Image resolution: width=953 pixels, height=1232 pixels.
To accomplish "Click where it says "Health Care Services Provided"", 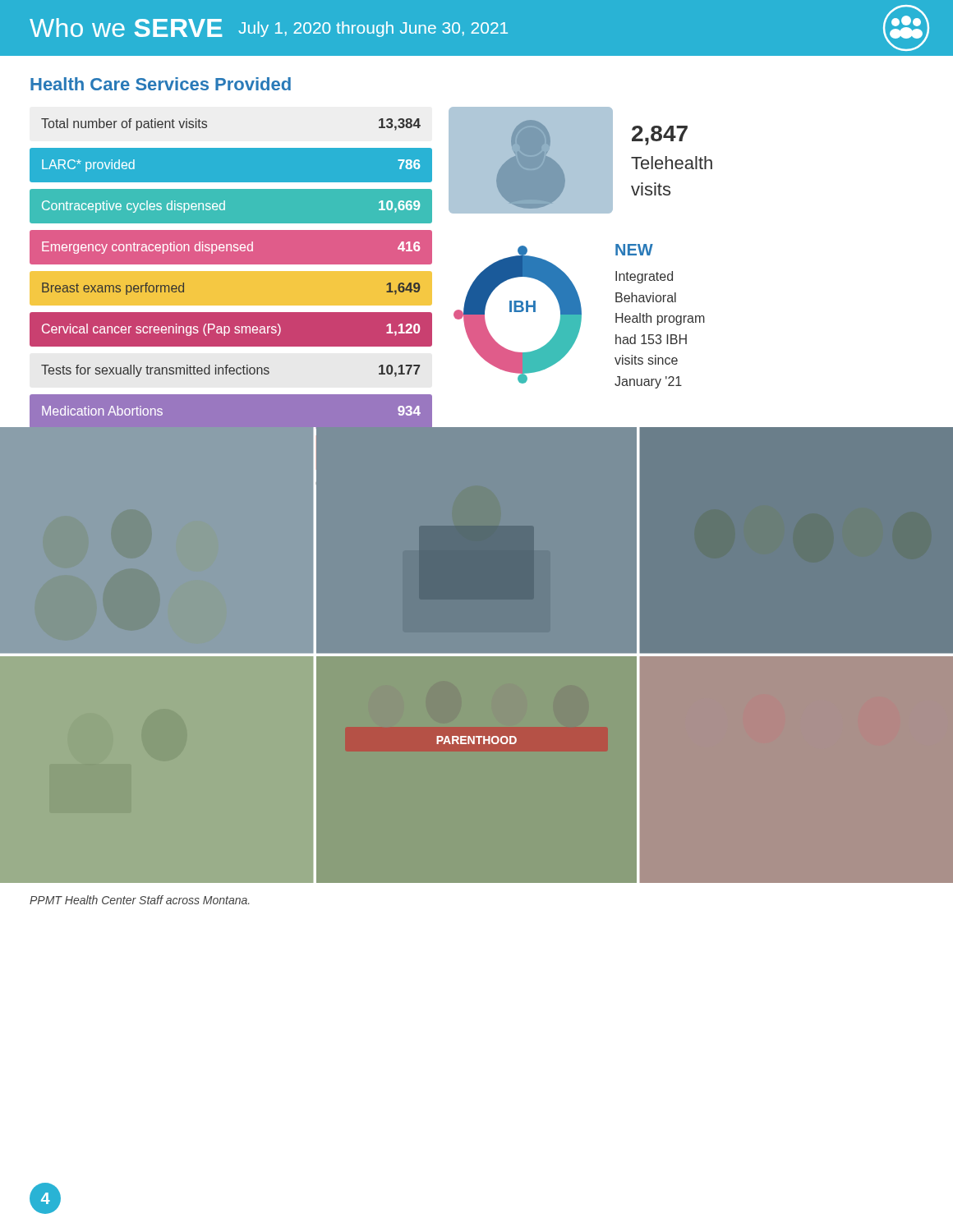I will tap(161, 84).
